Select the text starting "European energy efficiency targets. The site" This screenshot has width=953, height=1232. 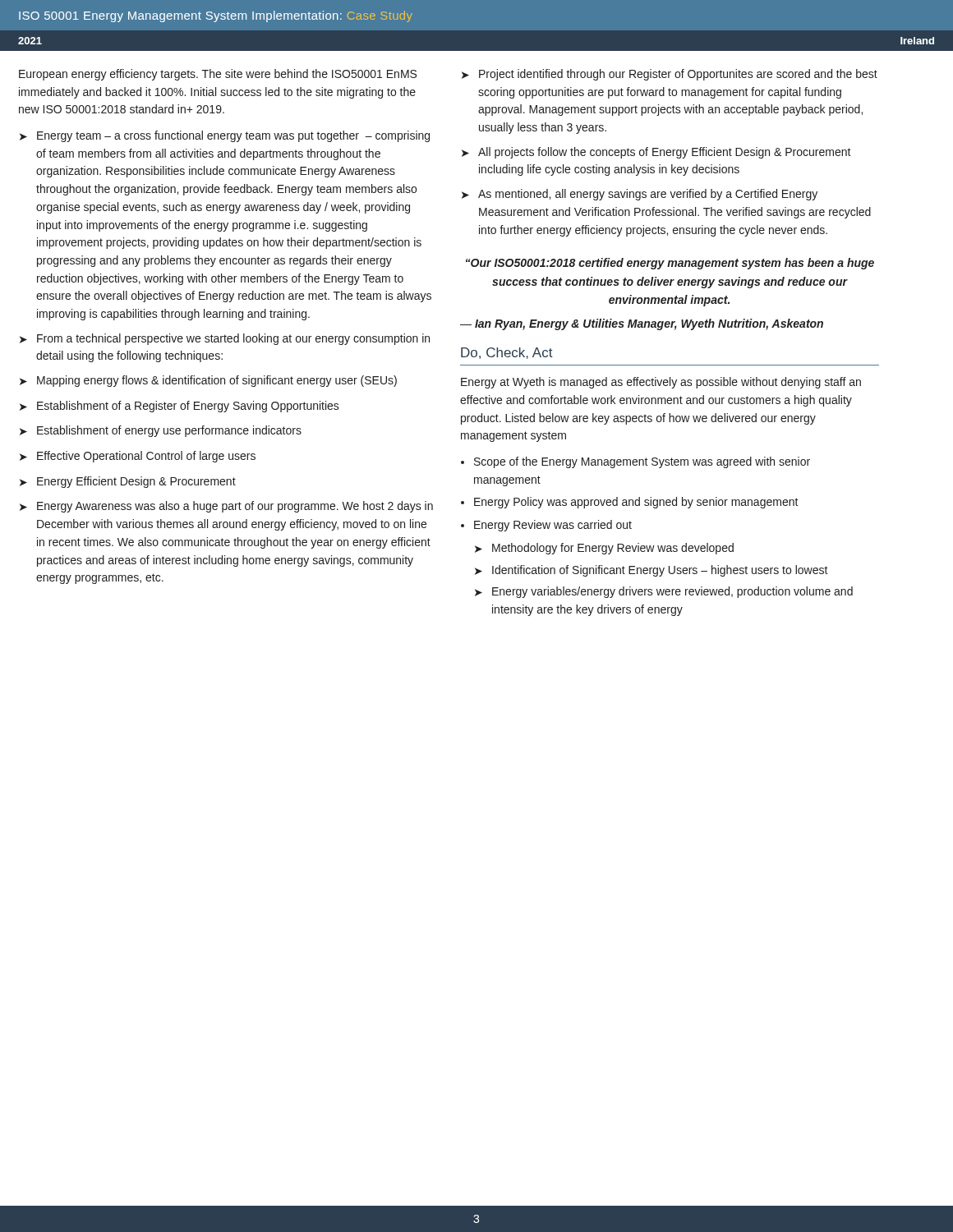point(218,92)
